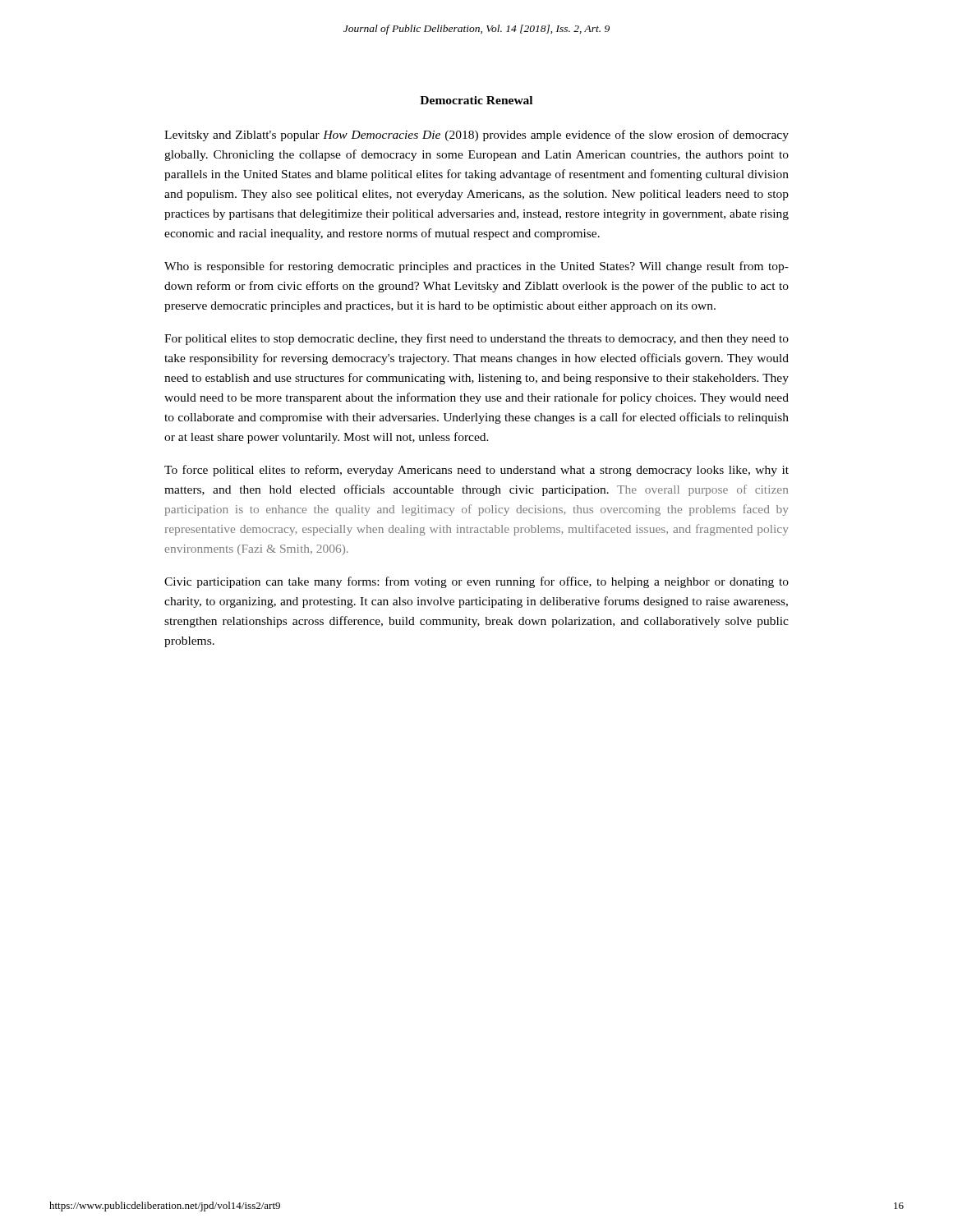Select the region starting "To force political elites to reform, everyday Americans"
Image resolution: width=953 pixels, height=1232 pixels.
click(476, 509)
